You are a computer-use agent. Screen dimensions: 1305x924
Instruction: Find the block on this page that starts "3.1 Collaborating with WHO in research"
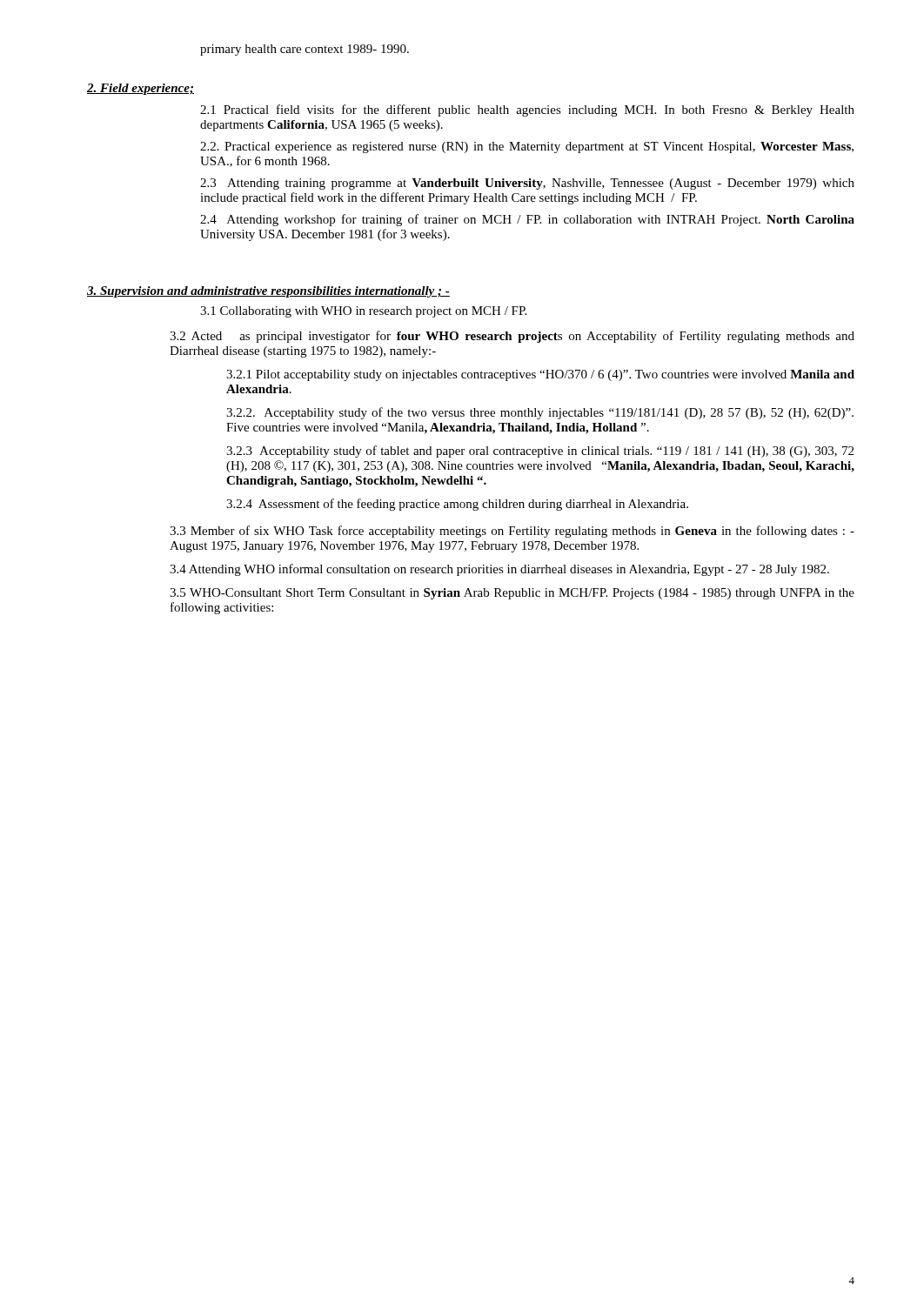point(364,311)
